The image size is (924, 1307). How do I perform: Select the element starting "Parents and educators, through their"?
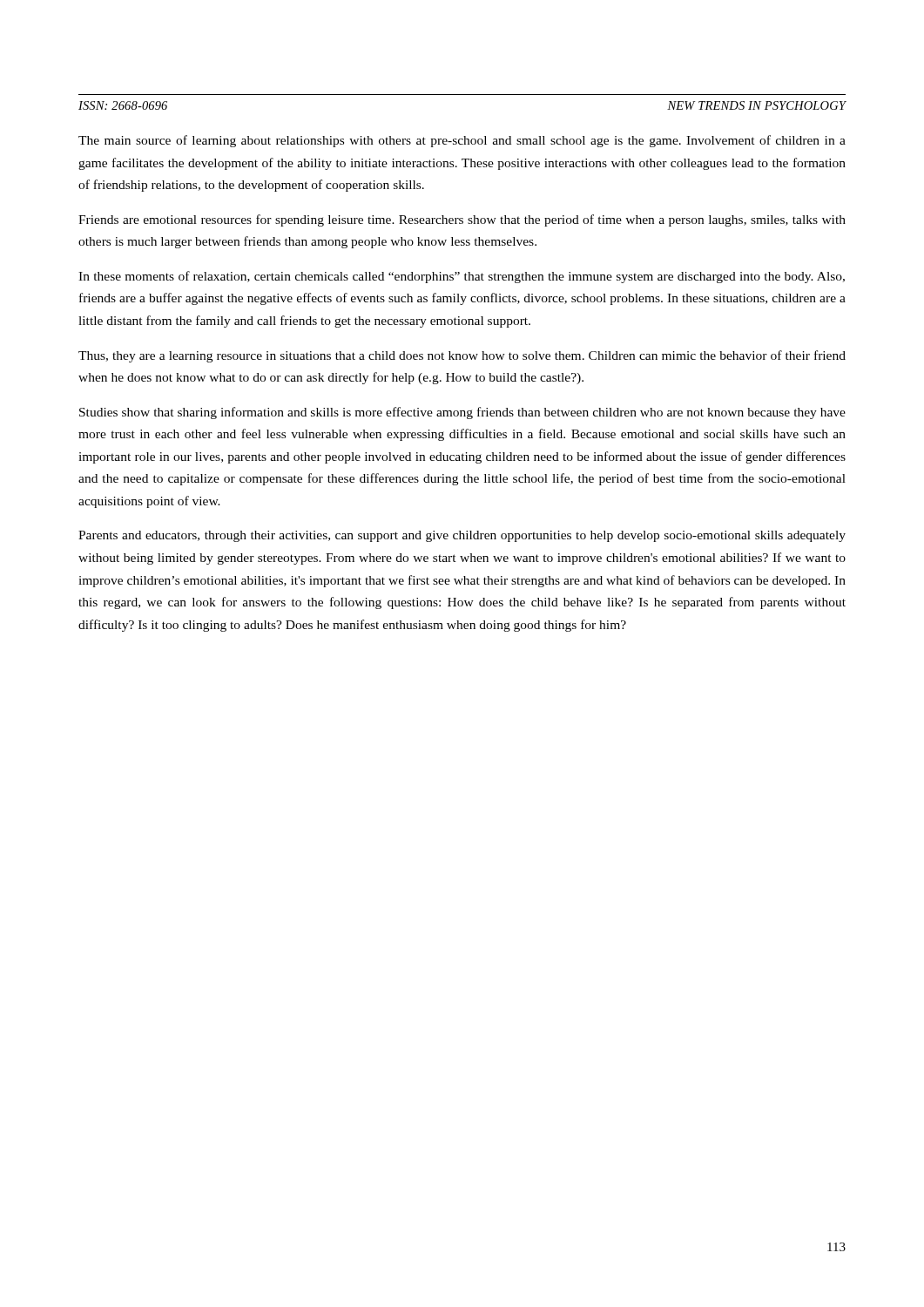click(462, 579)
